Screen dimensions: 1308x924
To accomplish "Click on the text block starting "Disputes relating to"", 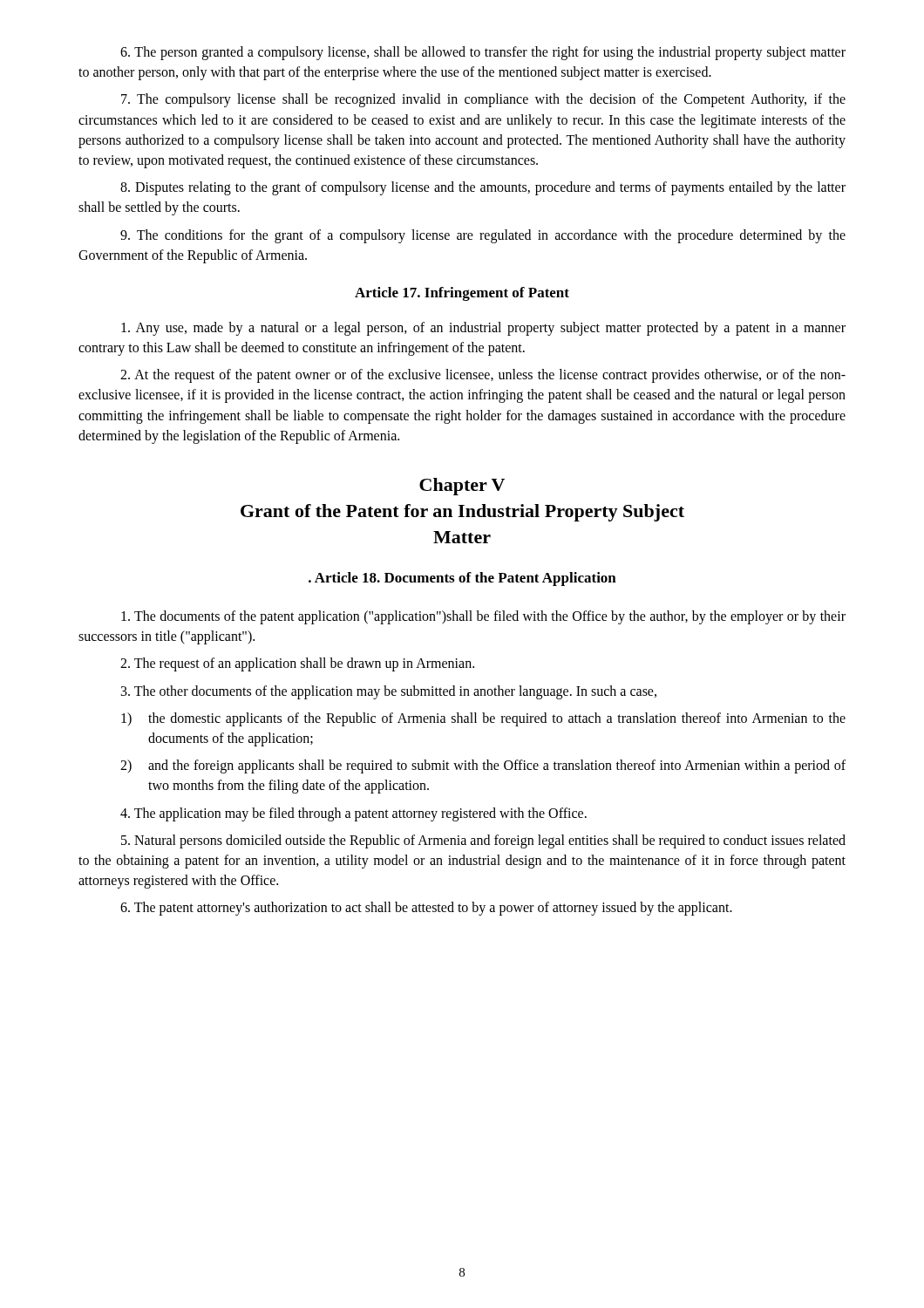I will click(462, 197).
